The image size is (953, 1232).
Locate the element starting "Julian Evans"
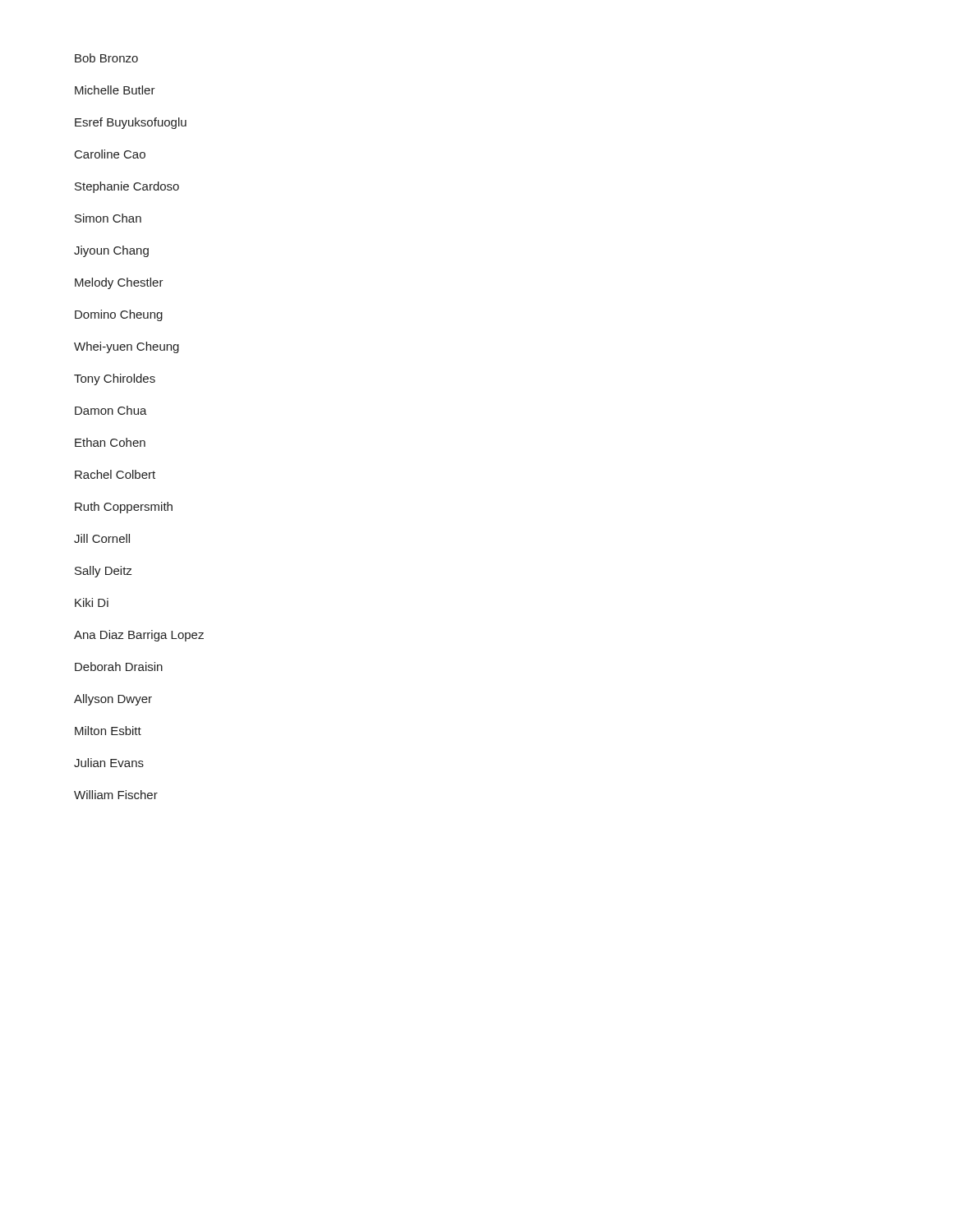coord(109,763)
